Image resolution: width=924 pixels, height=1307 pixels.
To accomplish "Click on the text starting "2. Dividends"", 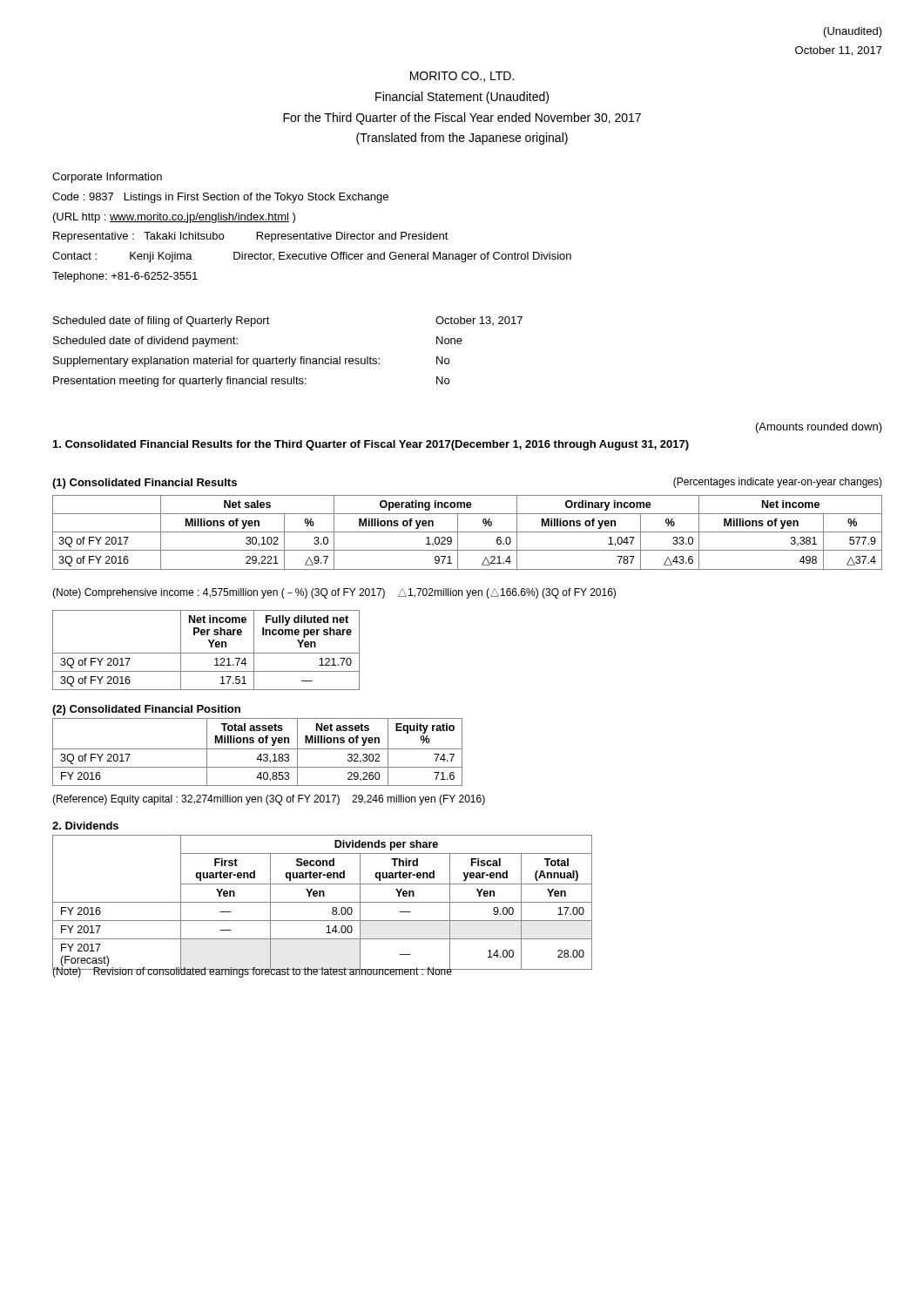I will [86, 826].
